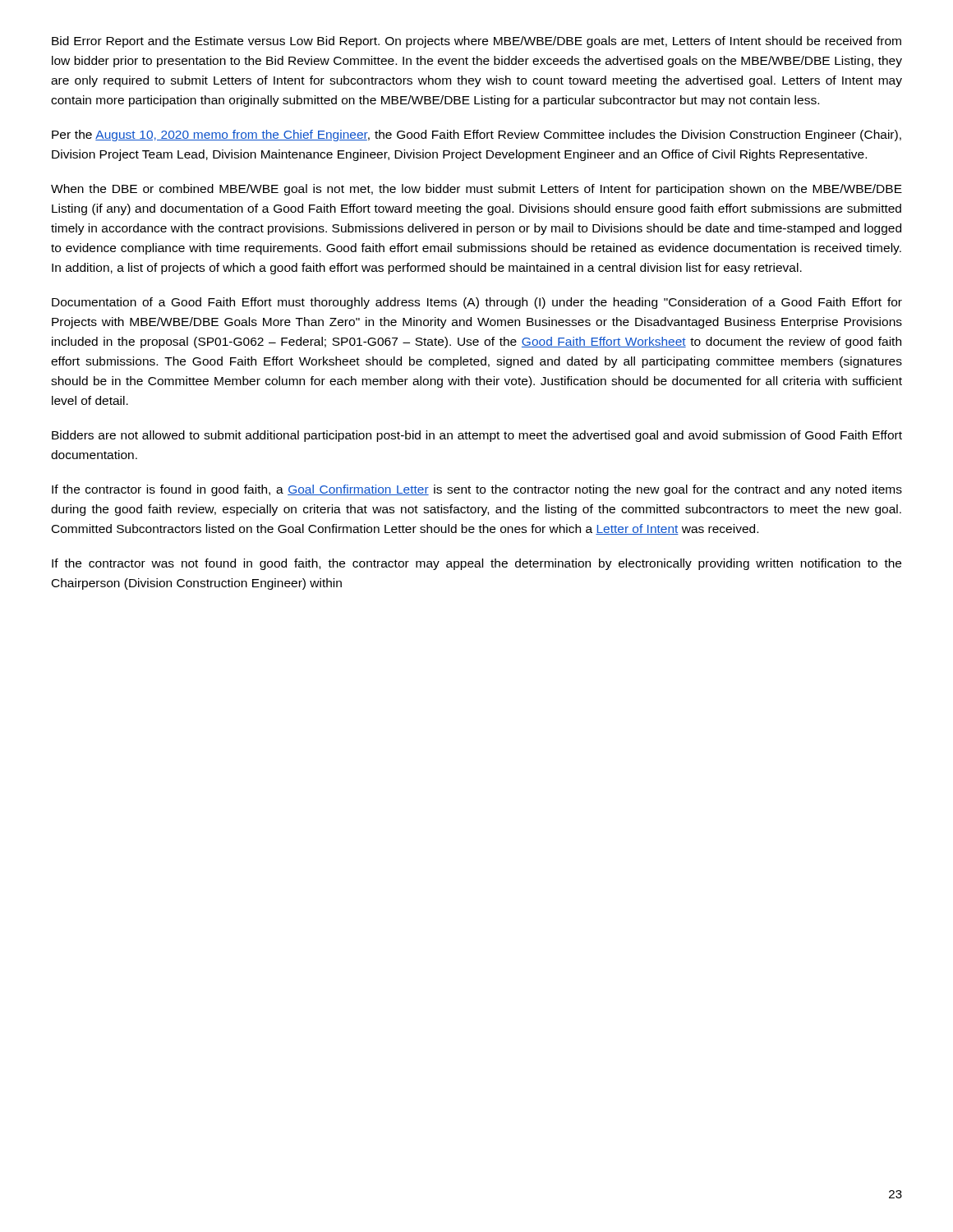Locate the element starting "If the contractor was not"
Viewport: 953px width, 1232px height.
476,573
